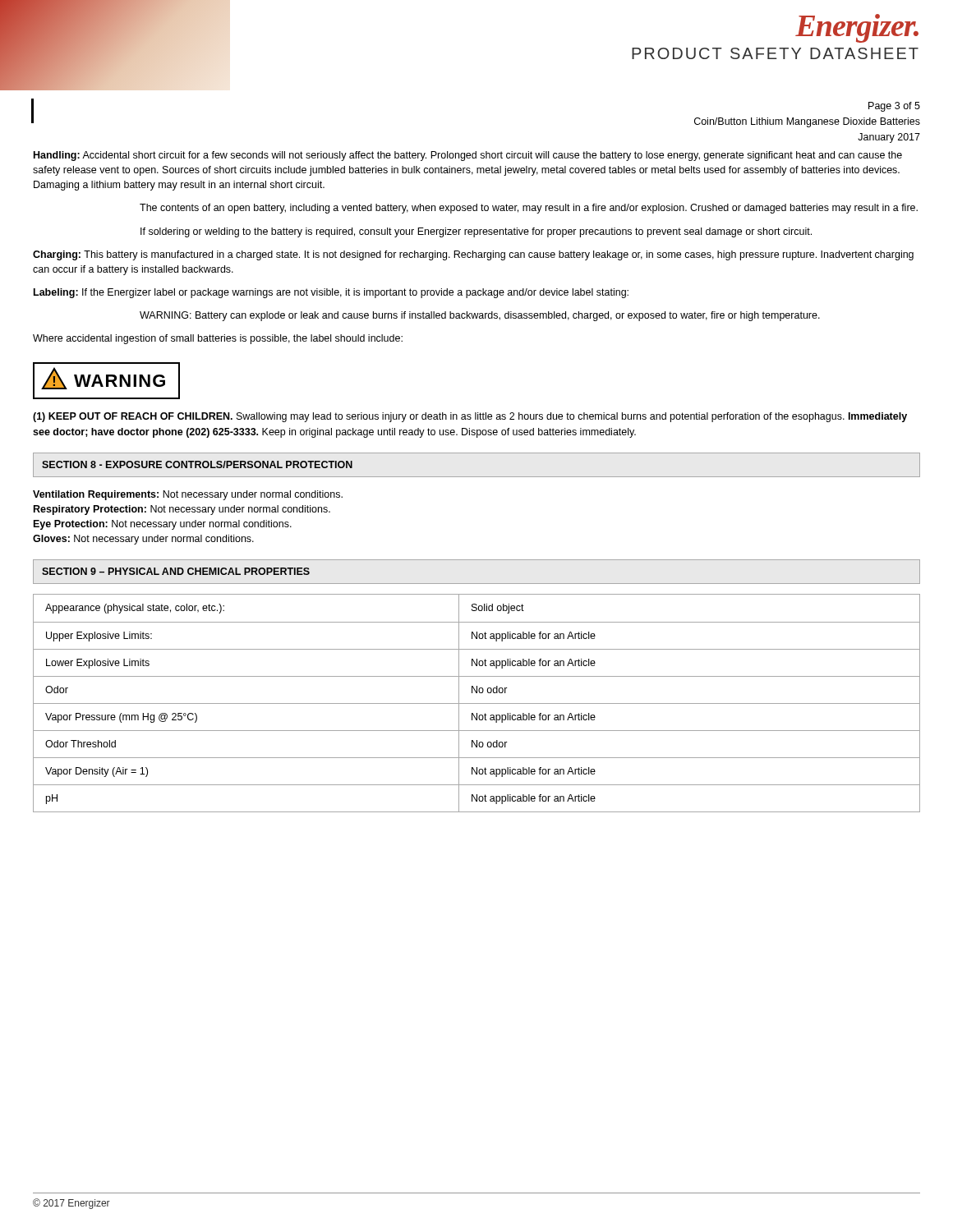
Task: Click on the section header that says "SECTION 8 - EXPOSURE CONTROLS/PERSONAL PROTECTION"
Action: (x=197, y=465)
